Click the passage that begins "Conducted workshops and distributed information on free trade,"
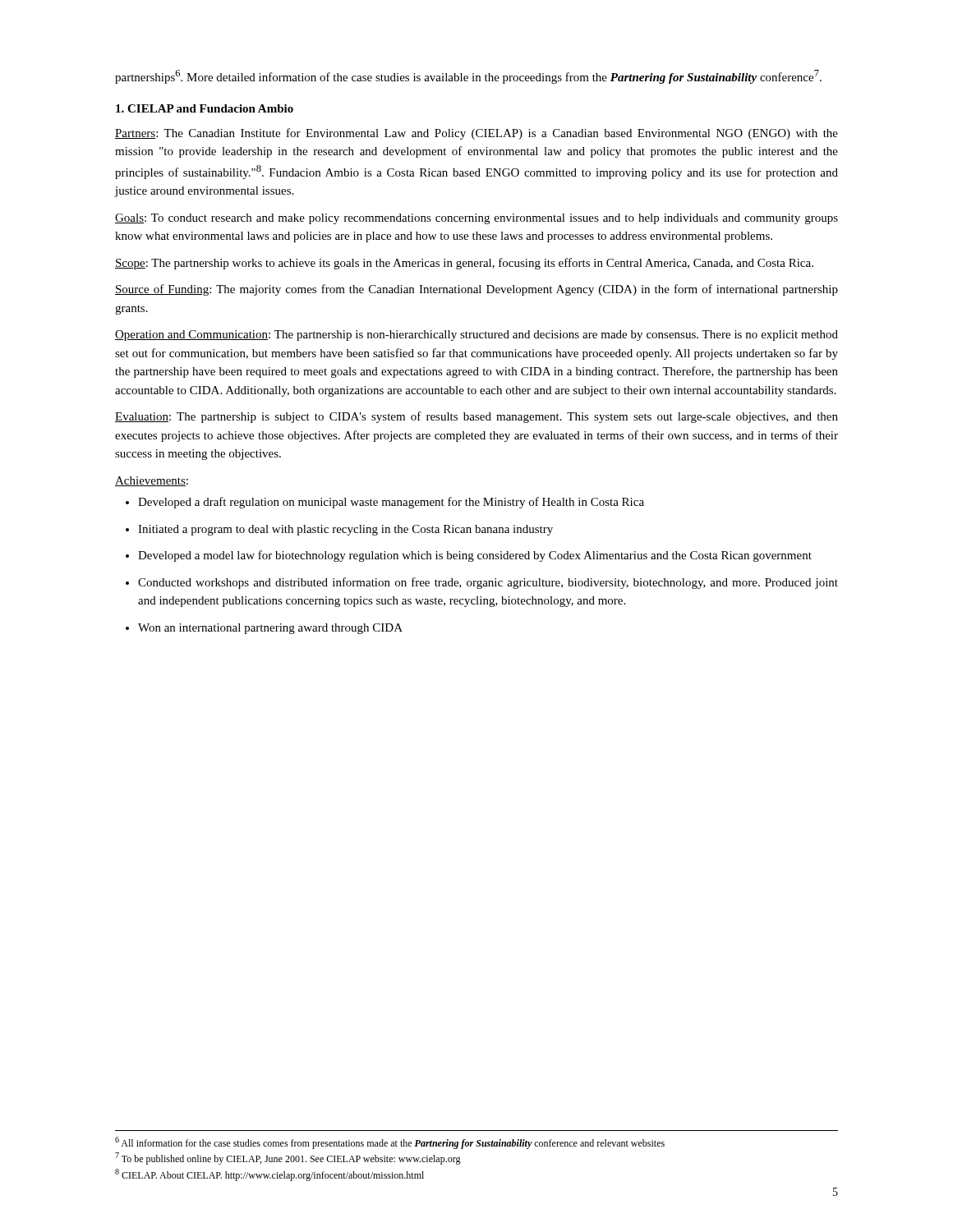The height and width of the screenshot is (1232, 953). tap(488, 591)
